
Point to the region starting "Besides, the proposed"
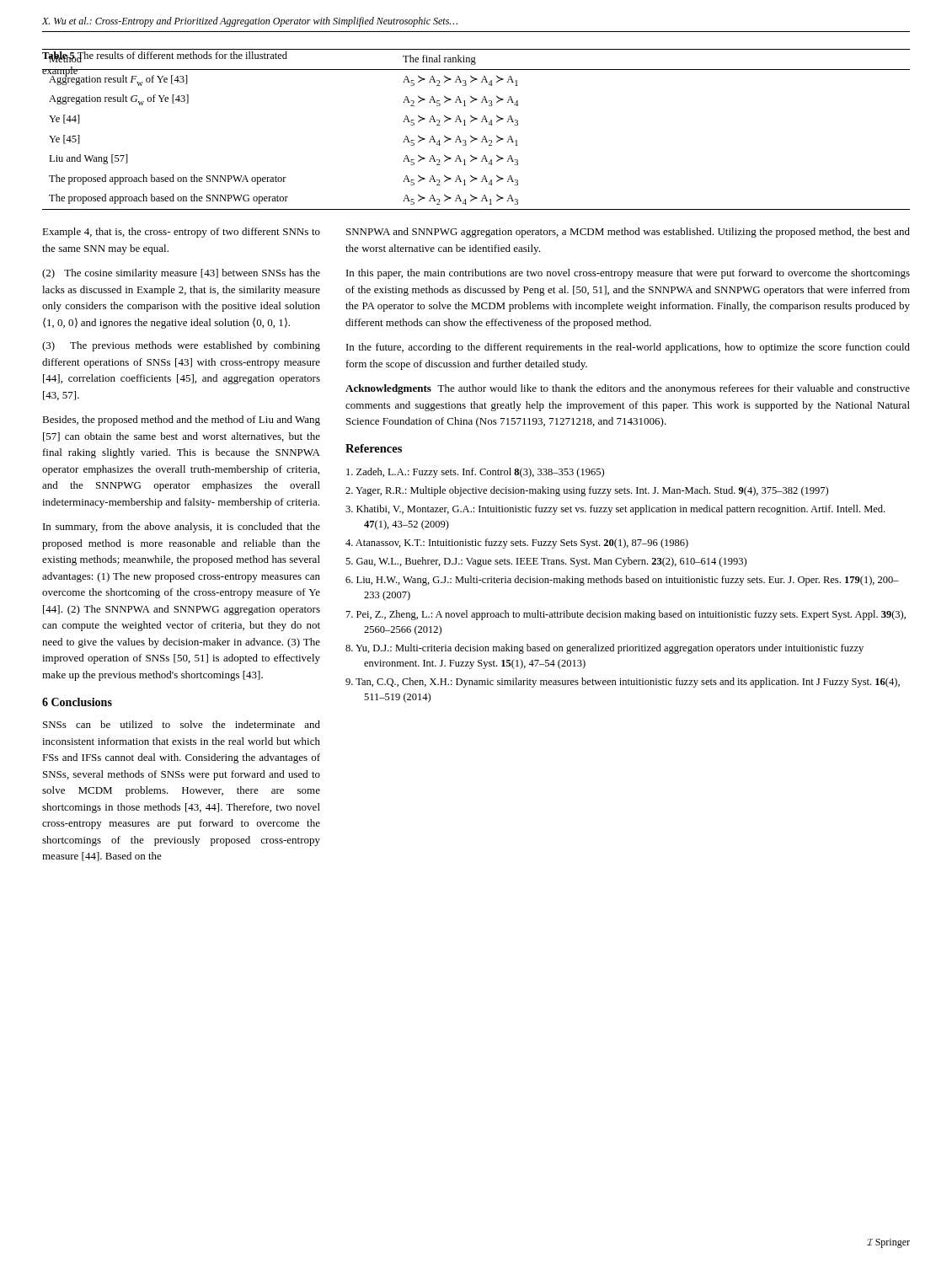point(181,460)
